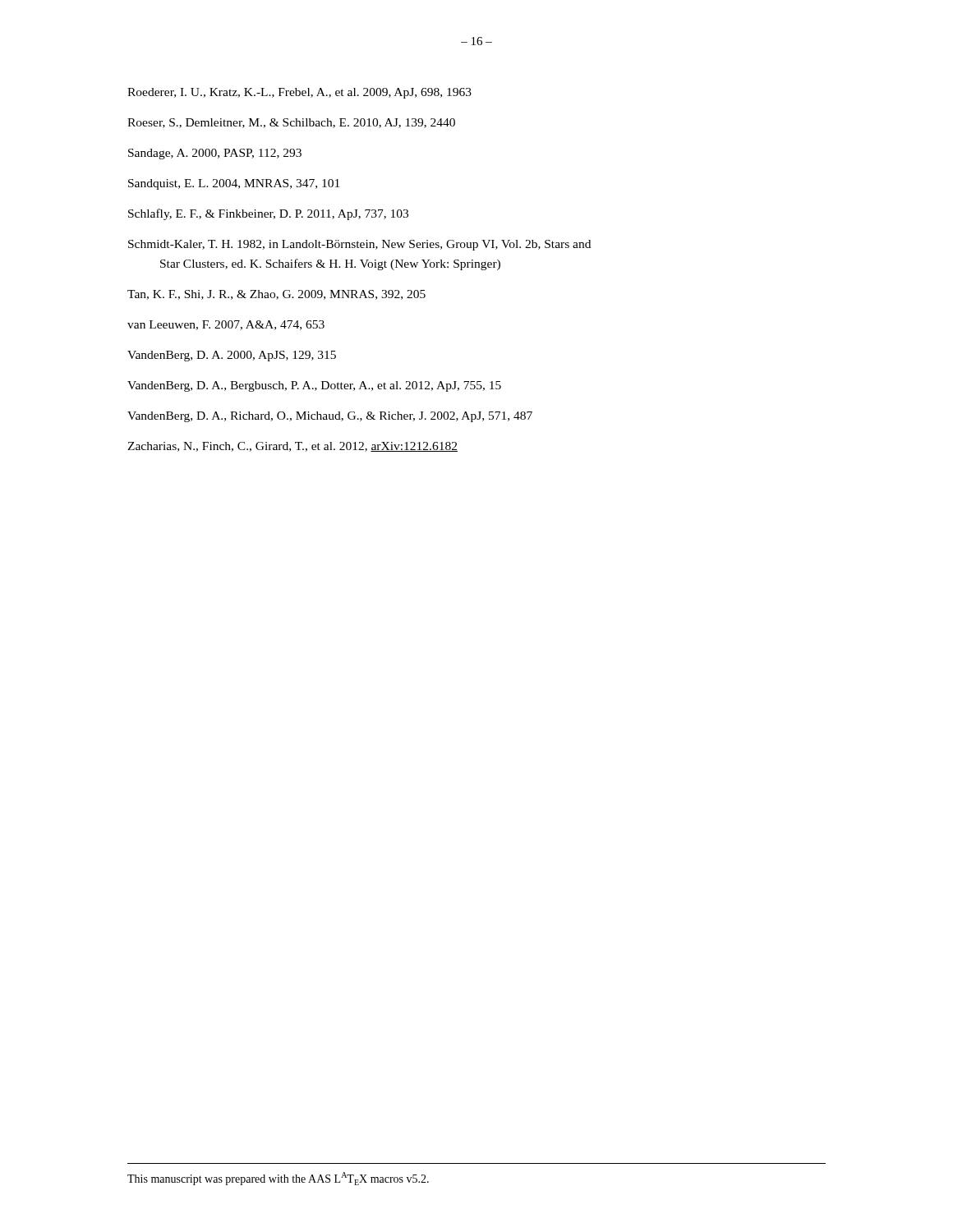The width and height of the screenshot is (953, 1232).
Task: Point to the text block starting "Roeser, S., Demleitner, M., &"
Action: (291, 122)
